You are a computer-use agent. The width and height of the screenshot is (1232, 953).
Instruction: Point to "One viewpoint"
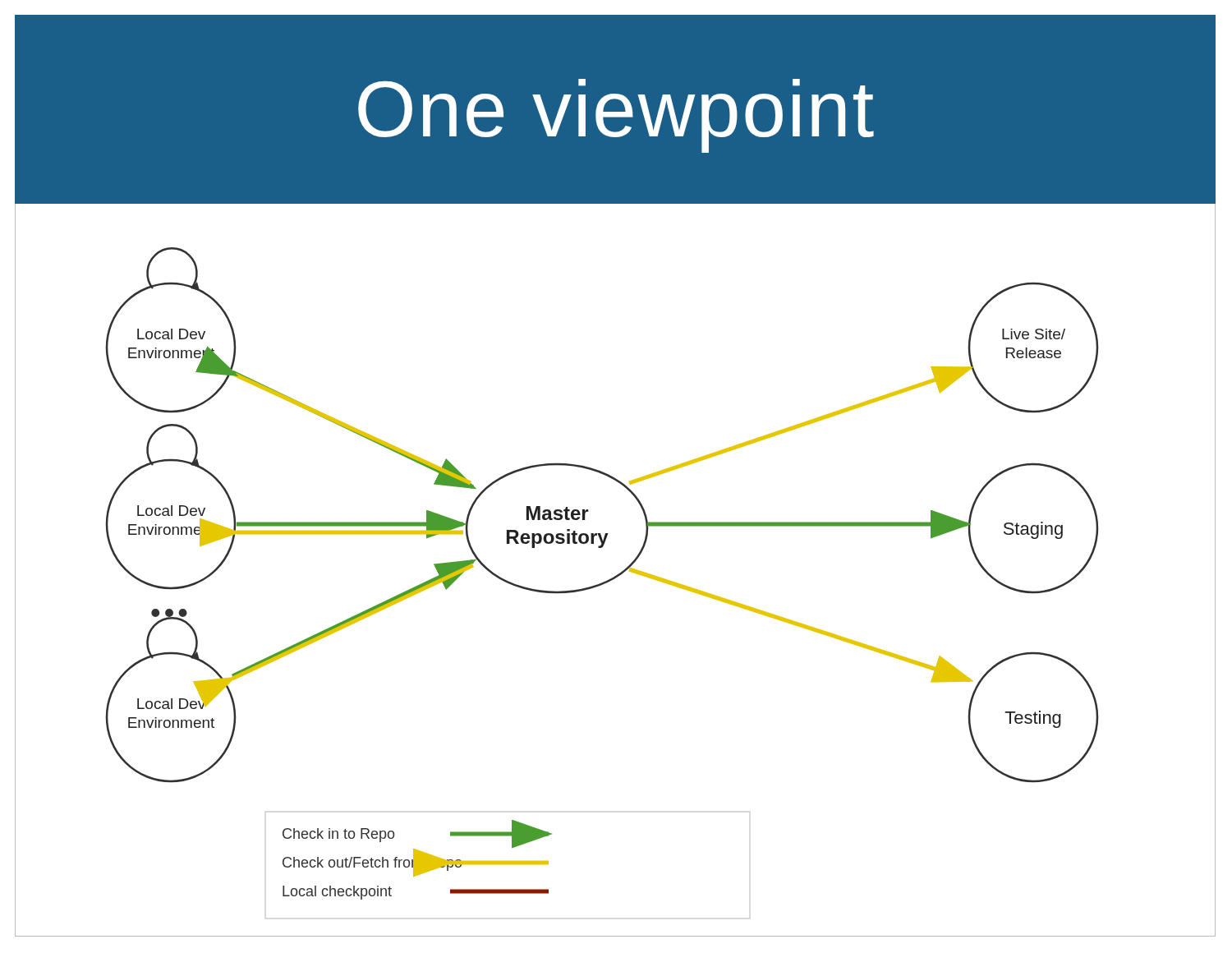point(615,109)
